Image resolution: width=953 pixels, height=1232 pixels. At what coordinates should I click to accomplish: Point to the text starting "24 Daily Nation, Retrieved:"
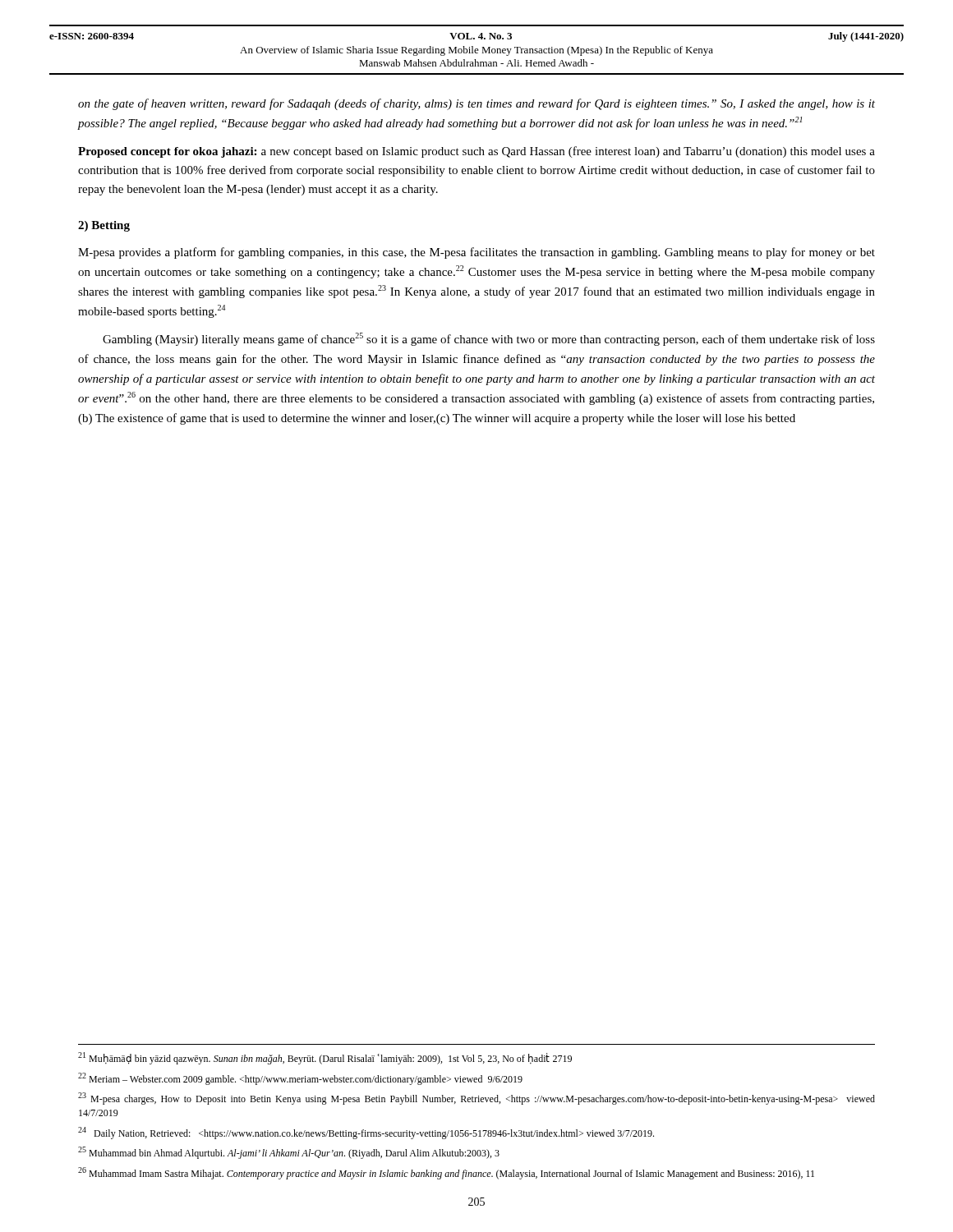[366, 1132]
